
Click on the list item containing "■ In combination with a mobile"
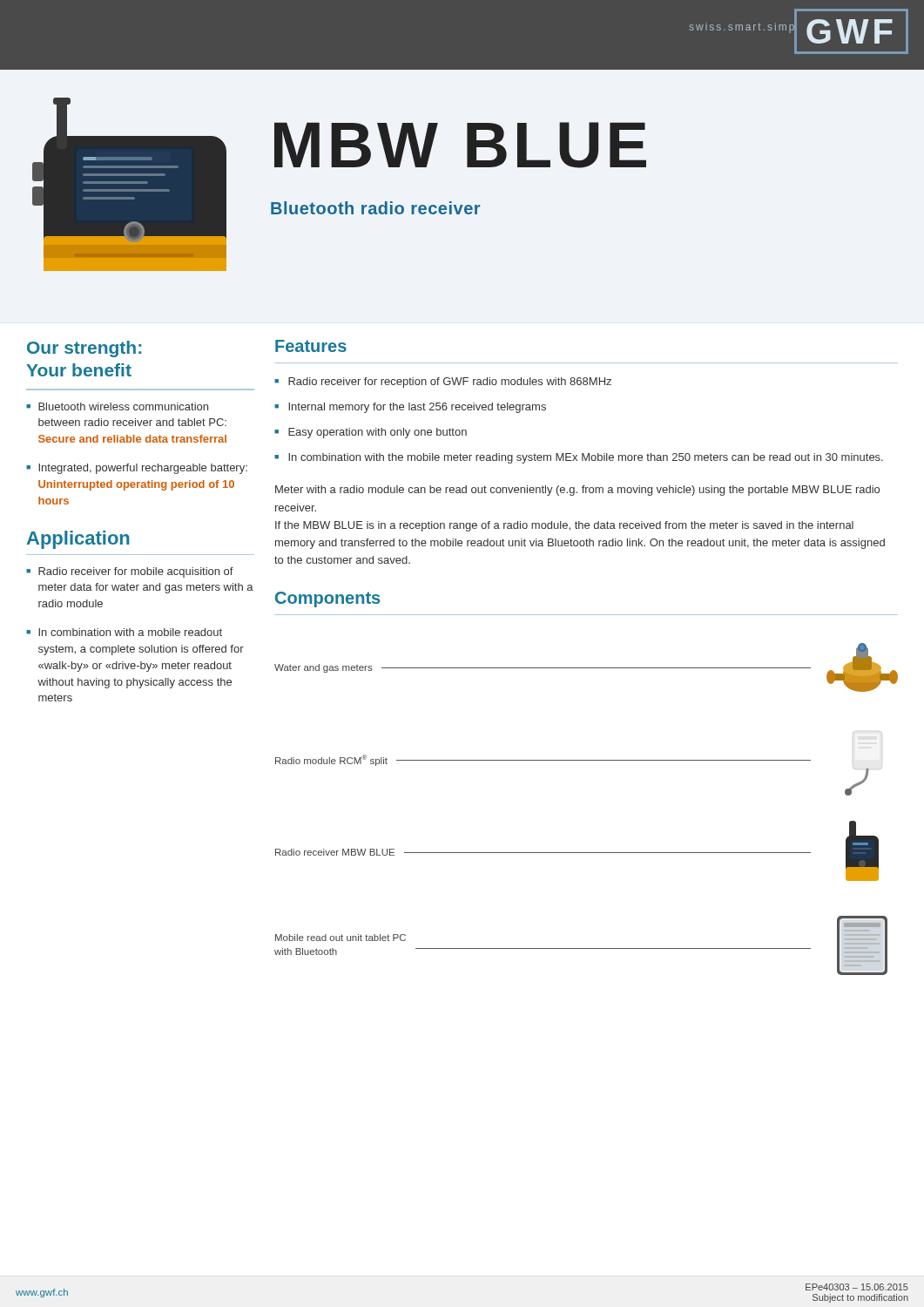tap(140, 666)
